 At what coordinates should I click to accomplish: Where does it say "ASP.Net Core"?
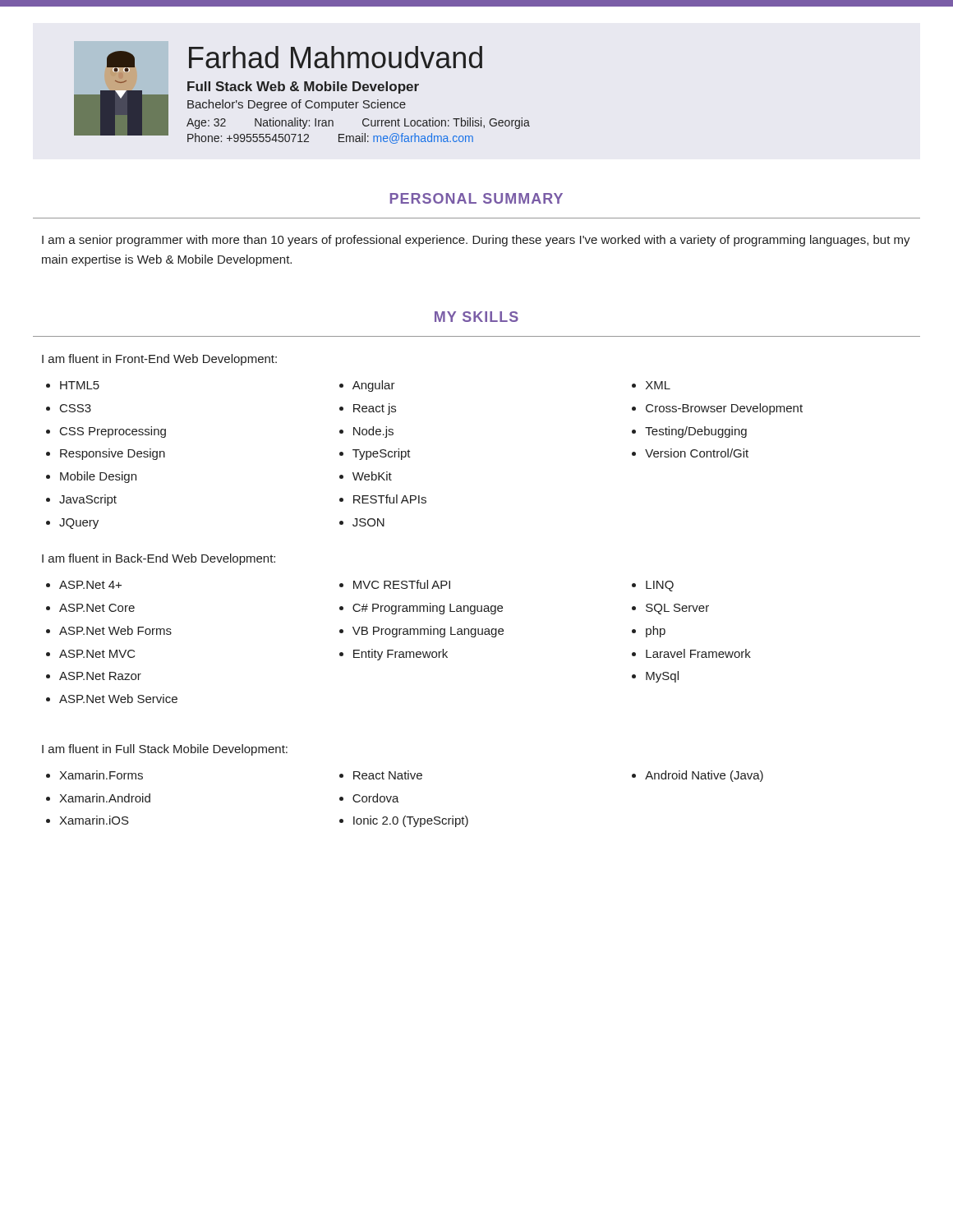tap(97, 607)
